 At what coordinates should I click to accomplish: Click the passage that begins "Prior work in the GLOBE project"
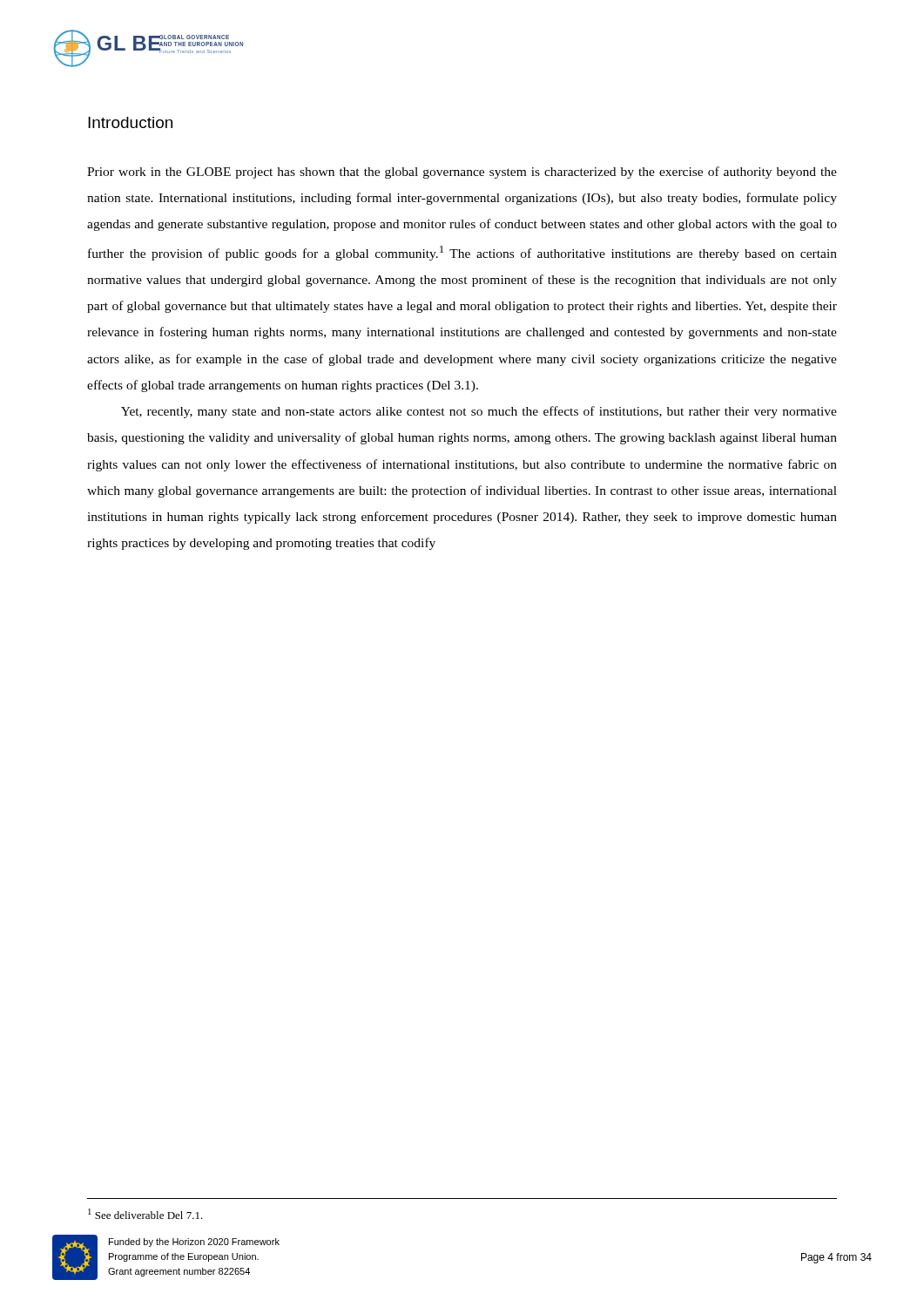click(x=462, y=278)
